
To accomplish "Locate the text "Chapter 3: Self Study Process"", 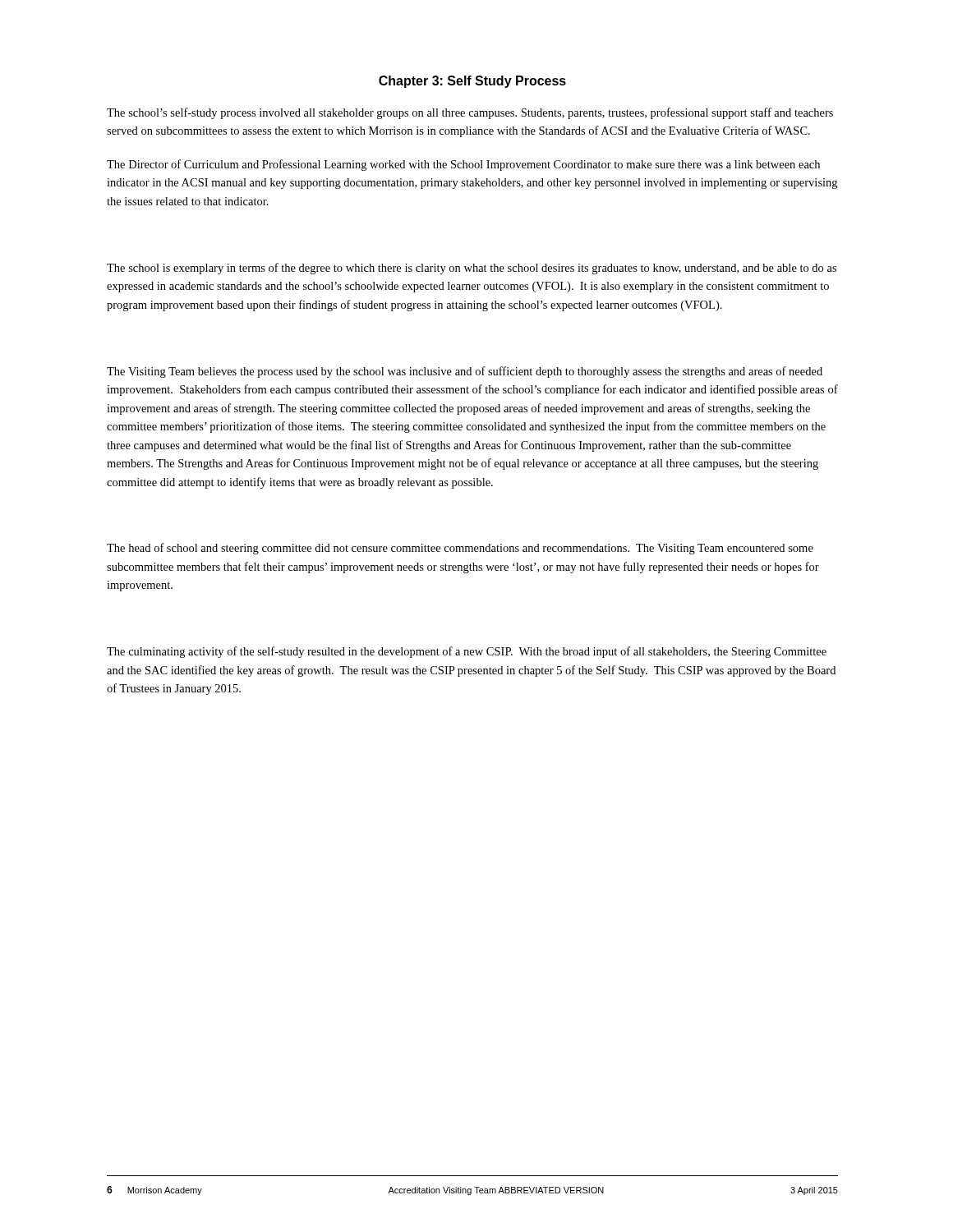I will (472, 81).
